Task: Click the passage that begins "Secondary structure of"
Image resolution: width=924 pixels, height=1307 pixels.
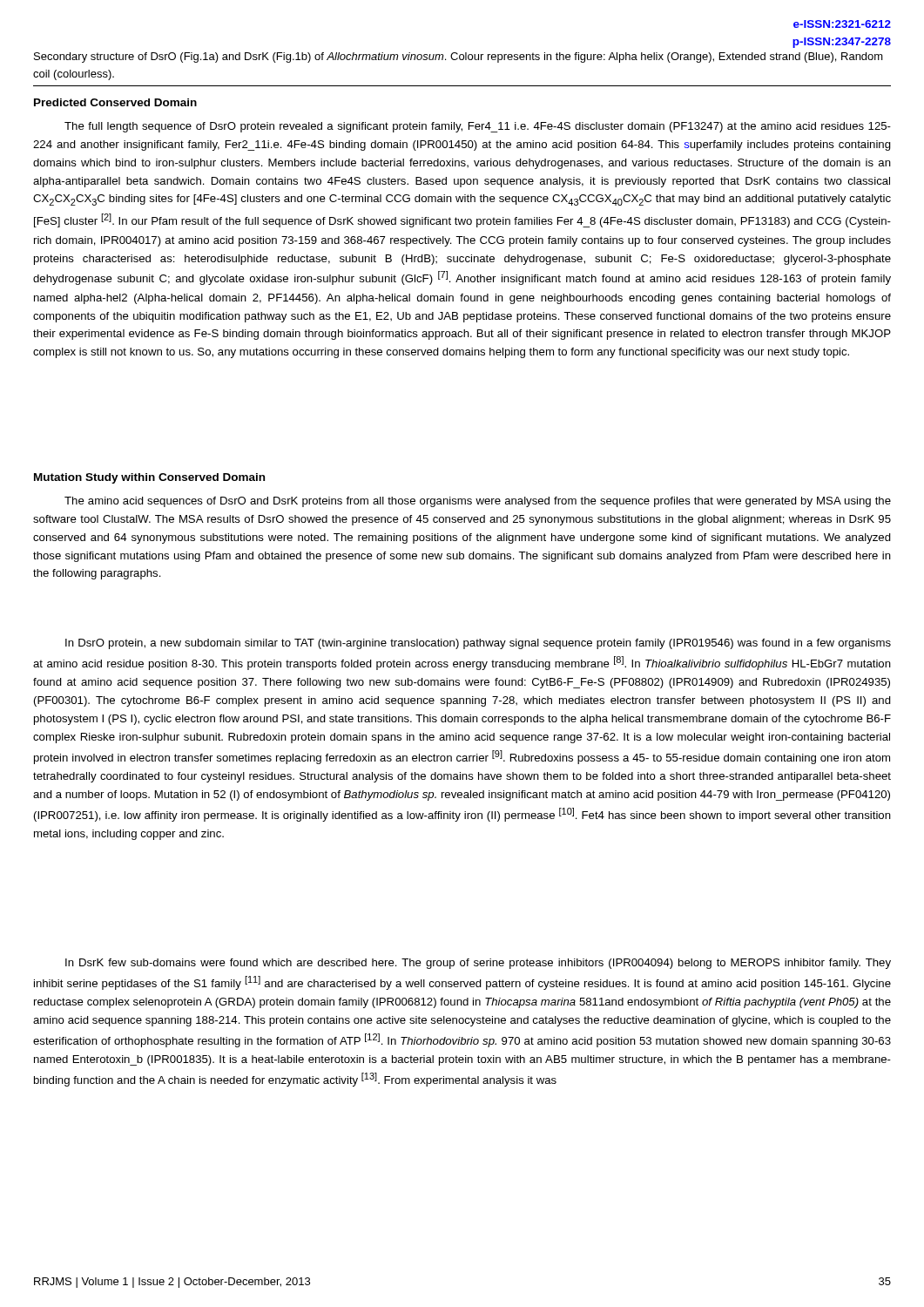Action: pyautogui.click(x=458, y=65)
